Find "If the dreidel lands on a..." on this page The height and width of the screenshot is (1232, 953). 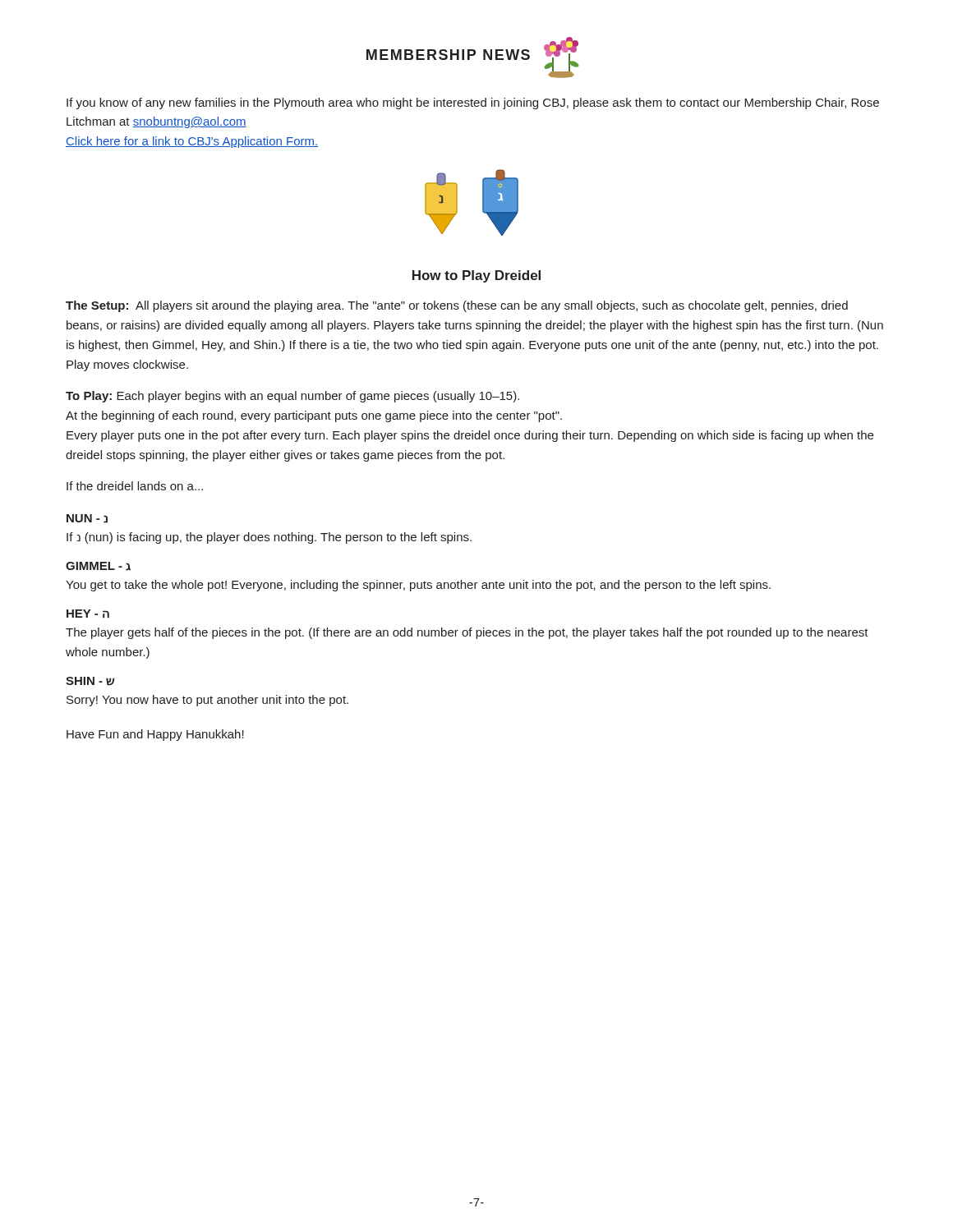[x=135, y=486]
